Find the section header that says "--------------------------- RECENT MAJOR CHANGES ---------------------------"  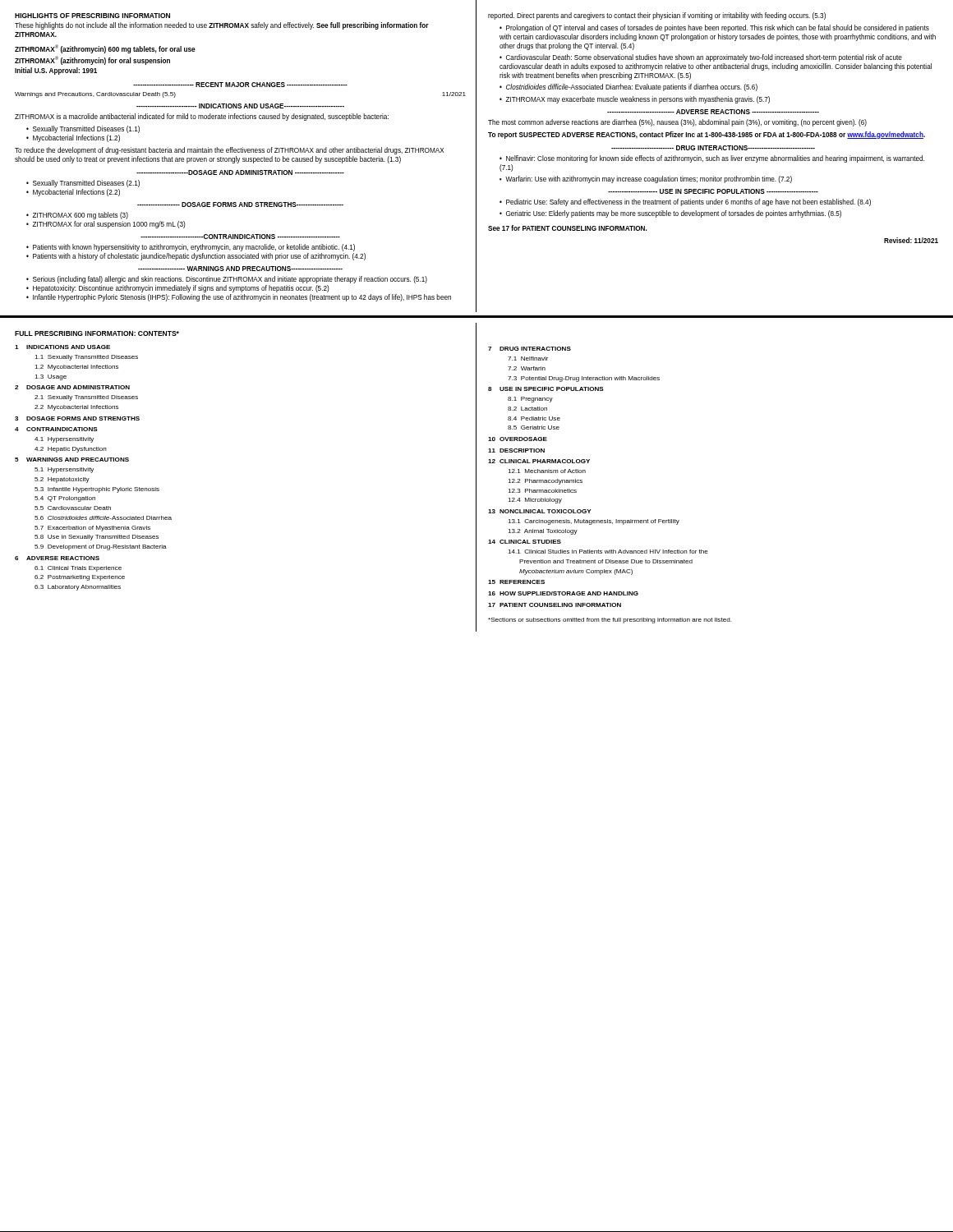tap(240, 85)
